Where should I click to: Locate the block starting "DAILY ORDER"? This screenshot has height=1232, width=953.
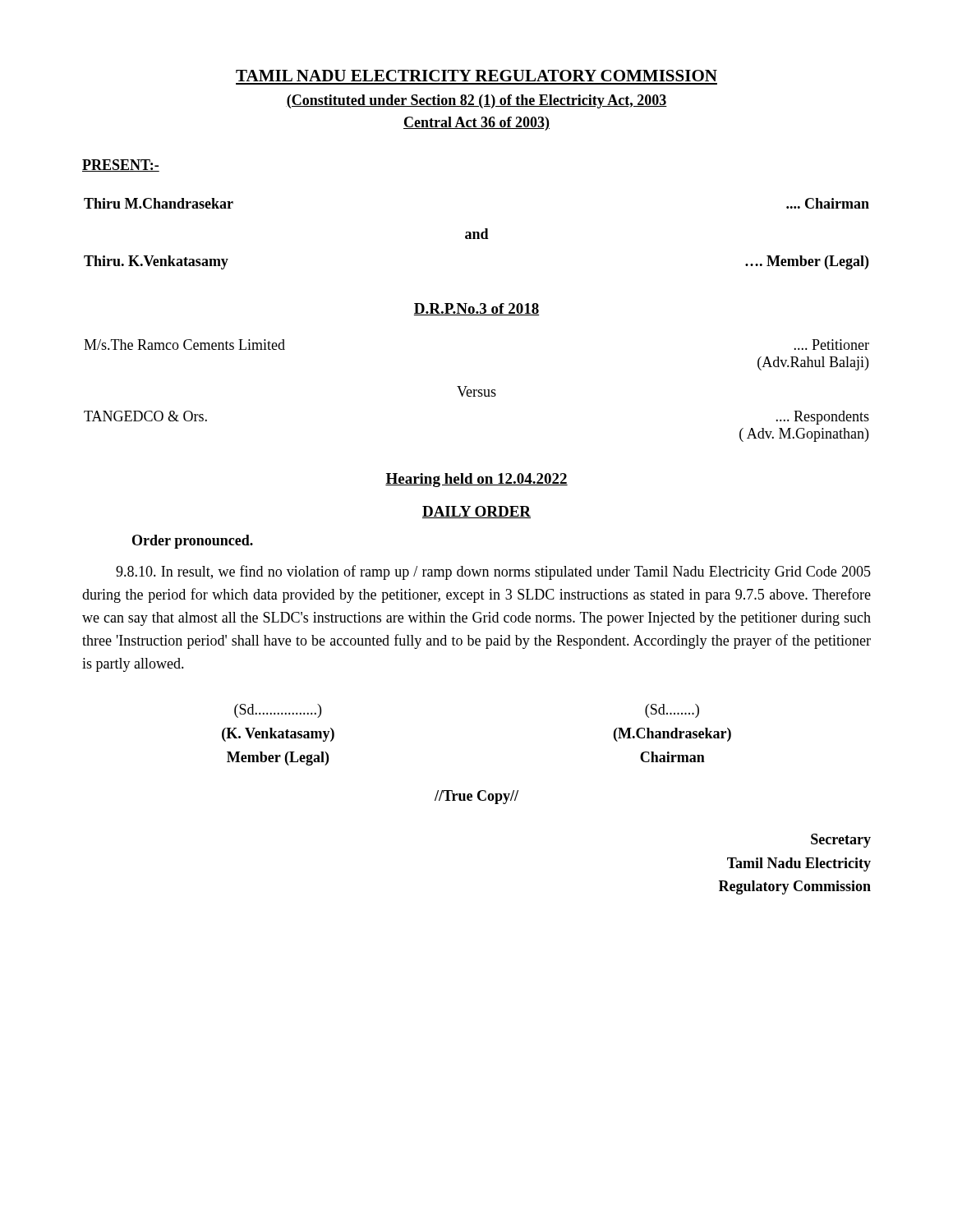click(476, 511)
